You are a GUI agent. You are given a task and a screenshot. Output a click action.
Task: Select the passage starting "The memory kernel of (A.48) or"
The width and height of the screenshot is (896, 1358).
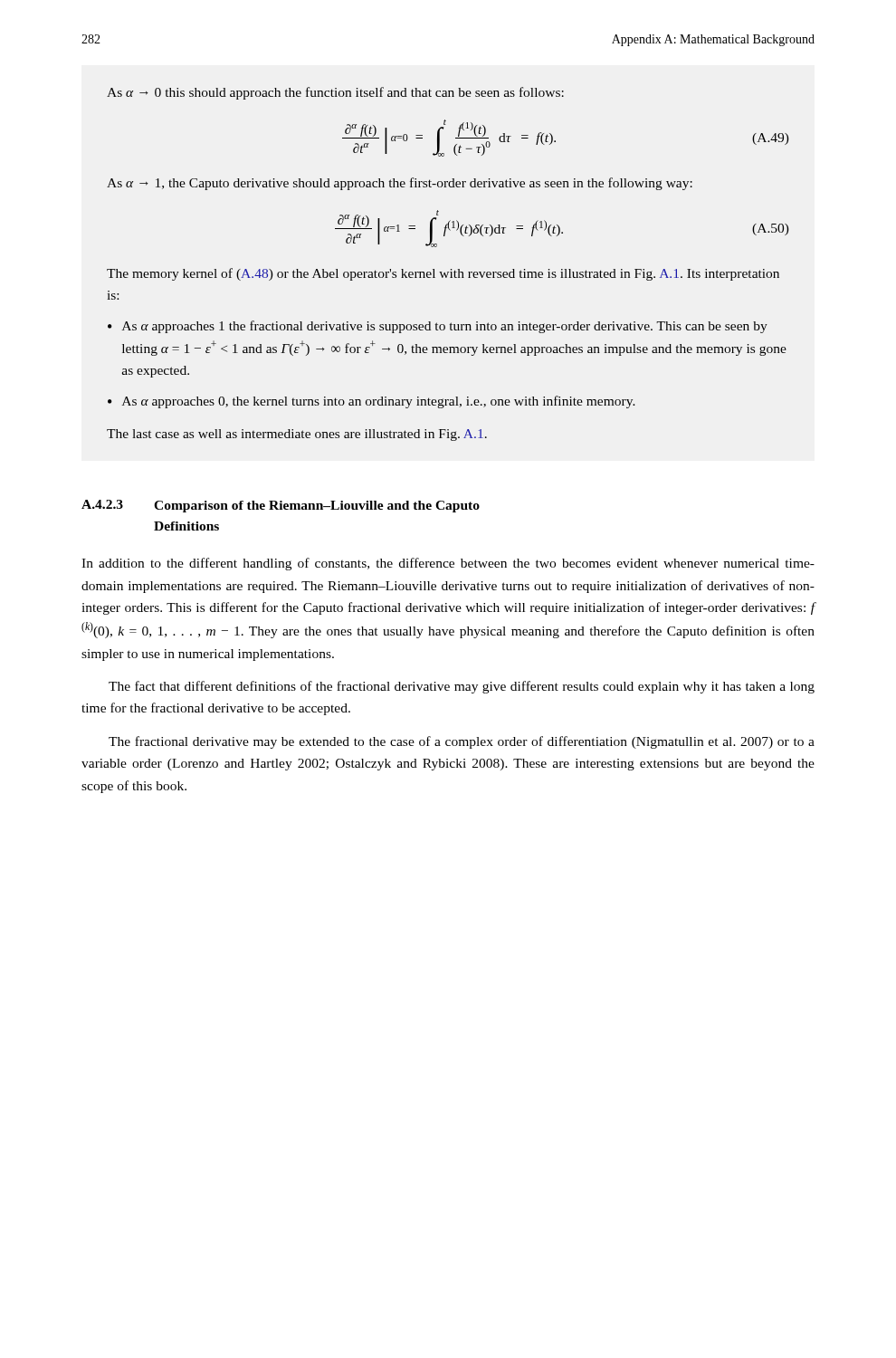(443, 284)
